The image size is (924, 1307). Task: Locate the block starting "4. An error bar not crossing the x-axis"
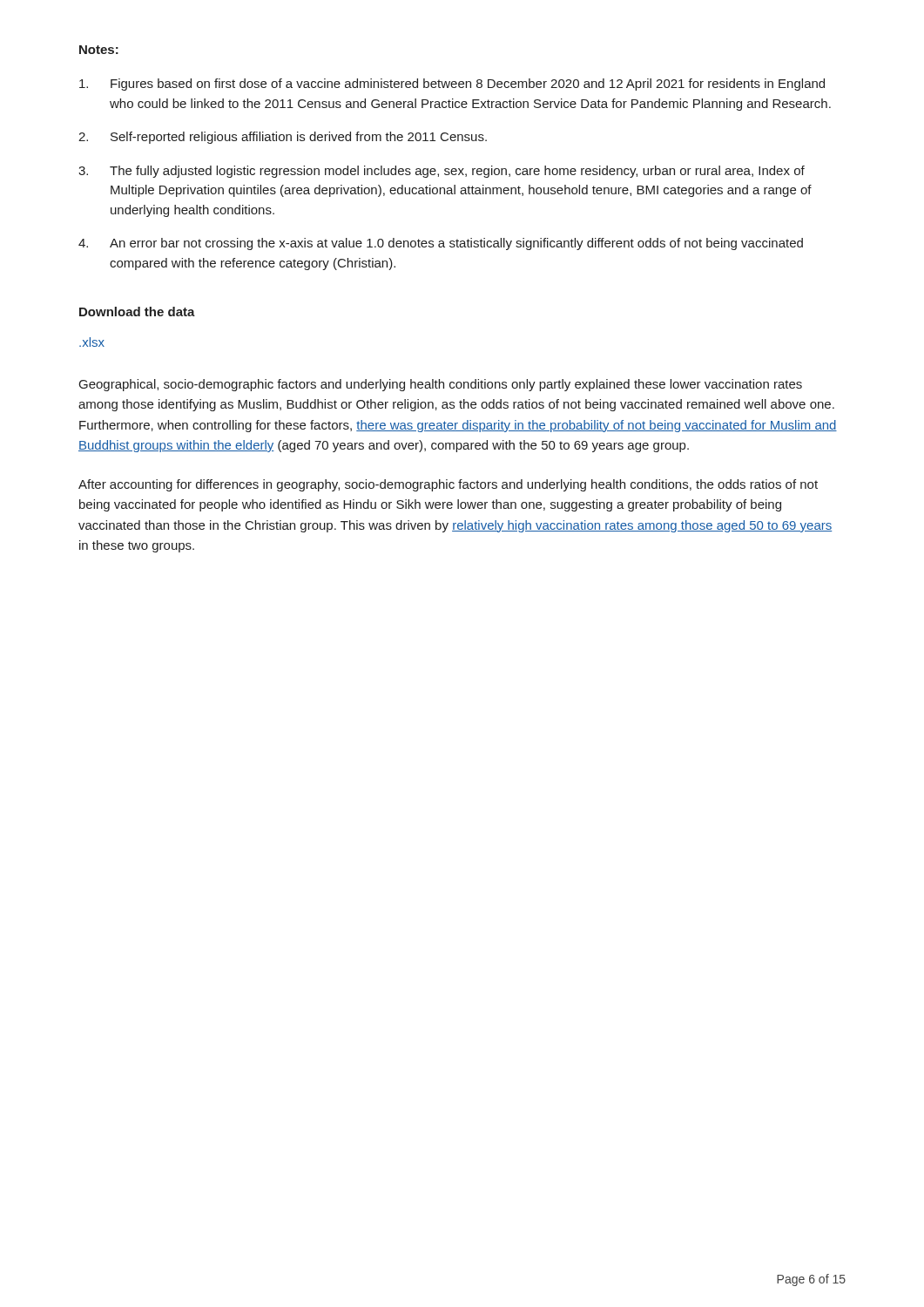tap(462, 253)
